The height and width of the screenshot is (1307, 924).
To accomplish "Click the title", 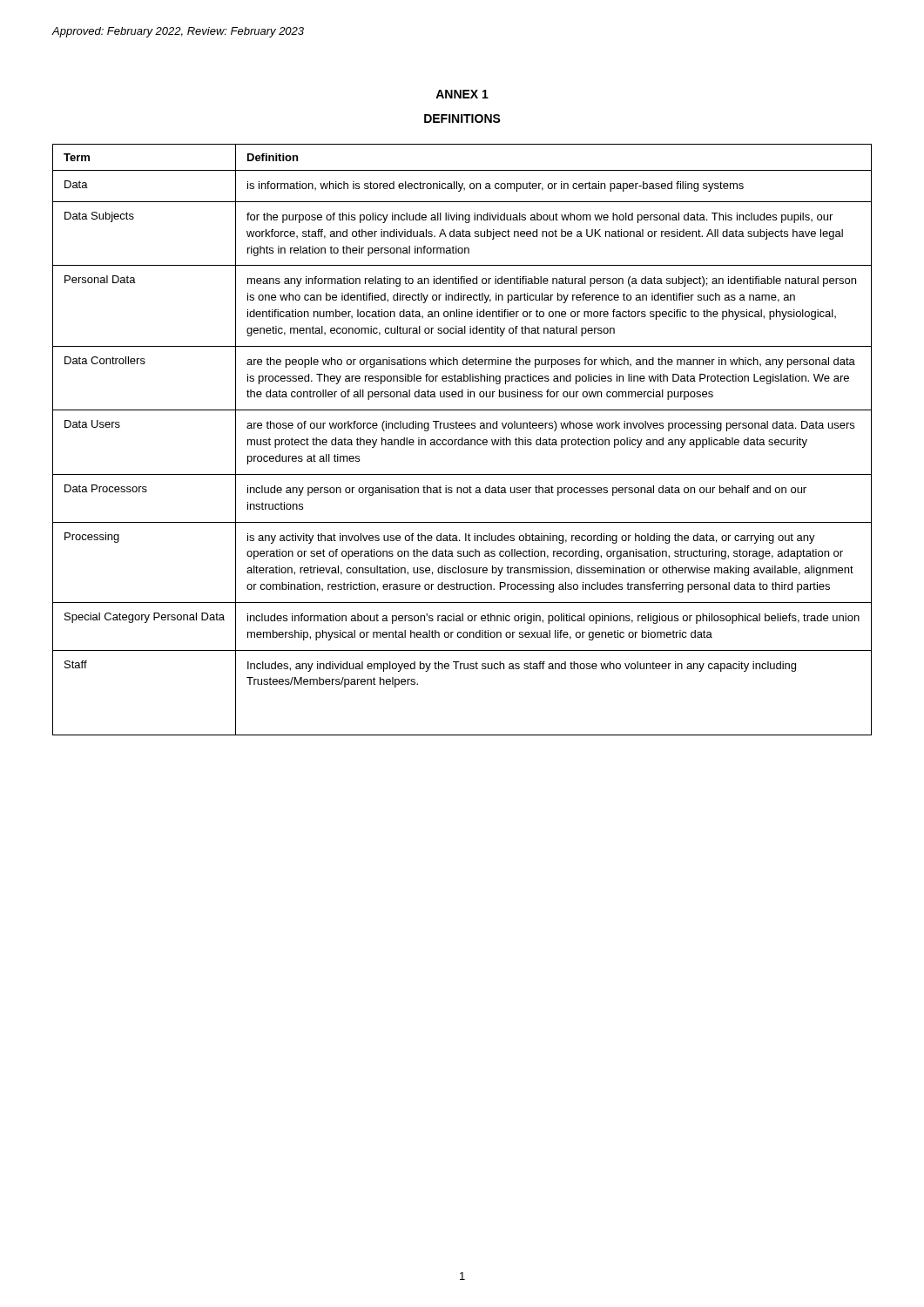I will [x=462, y=94].
